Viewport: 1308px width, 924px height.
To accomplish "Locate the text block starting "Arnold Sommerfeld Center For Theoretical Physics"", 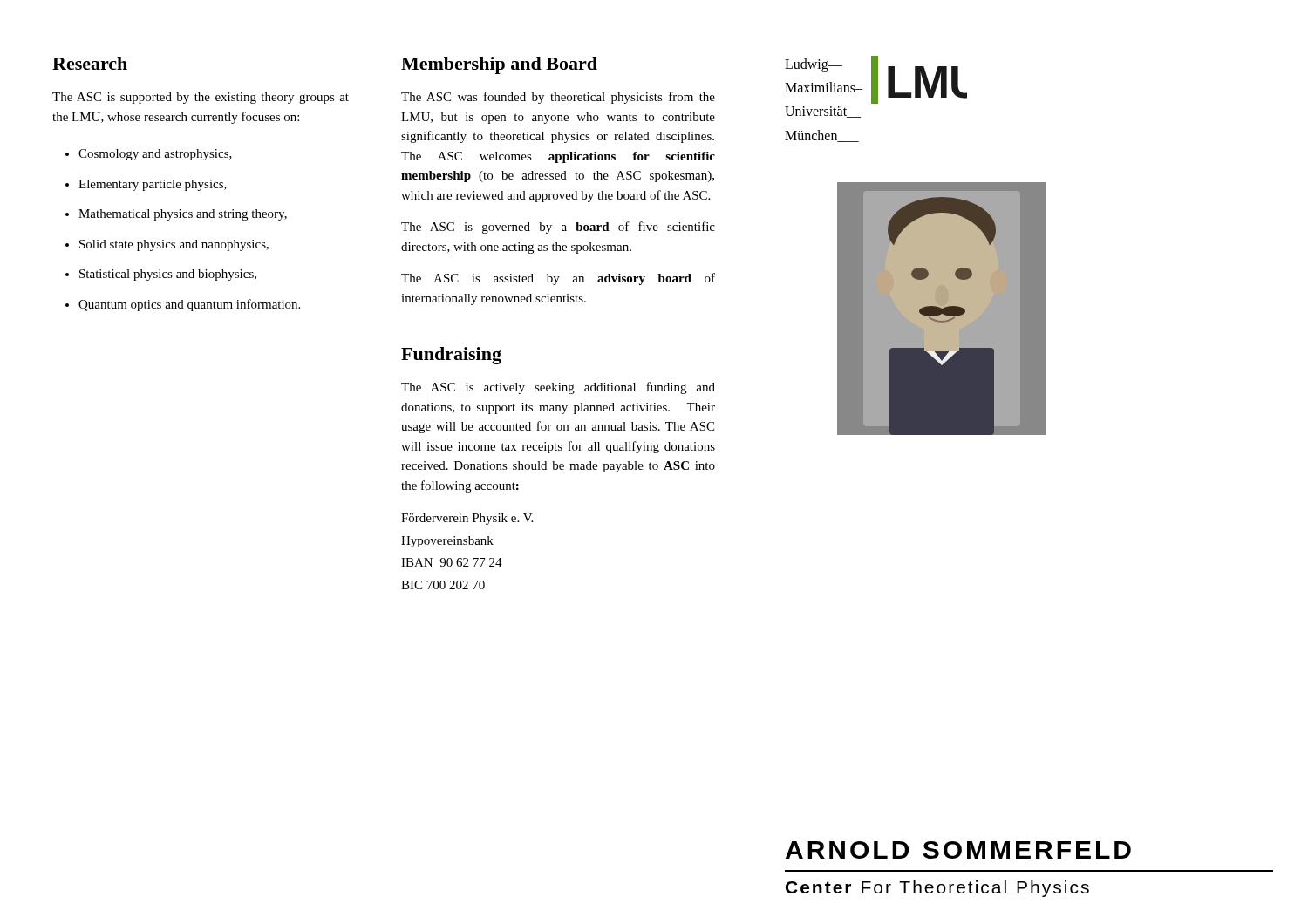I will 1029,866.
